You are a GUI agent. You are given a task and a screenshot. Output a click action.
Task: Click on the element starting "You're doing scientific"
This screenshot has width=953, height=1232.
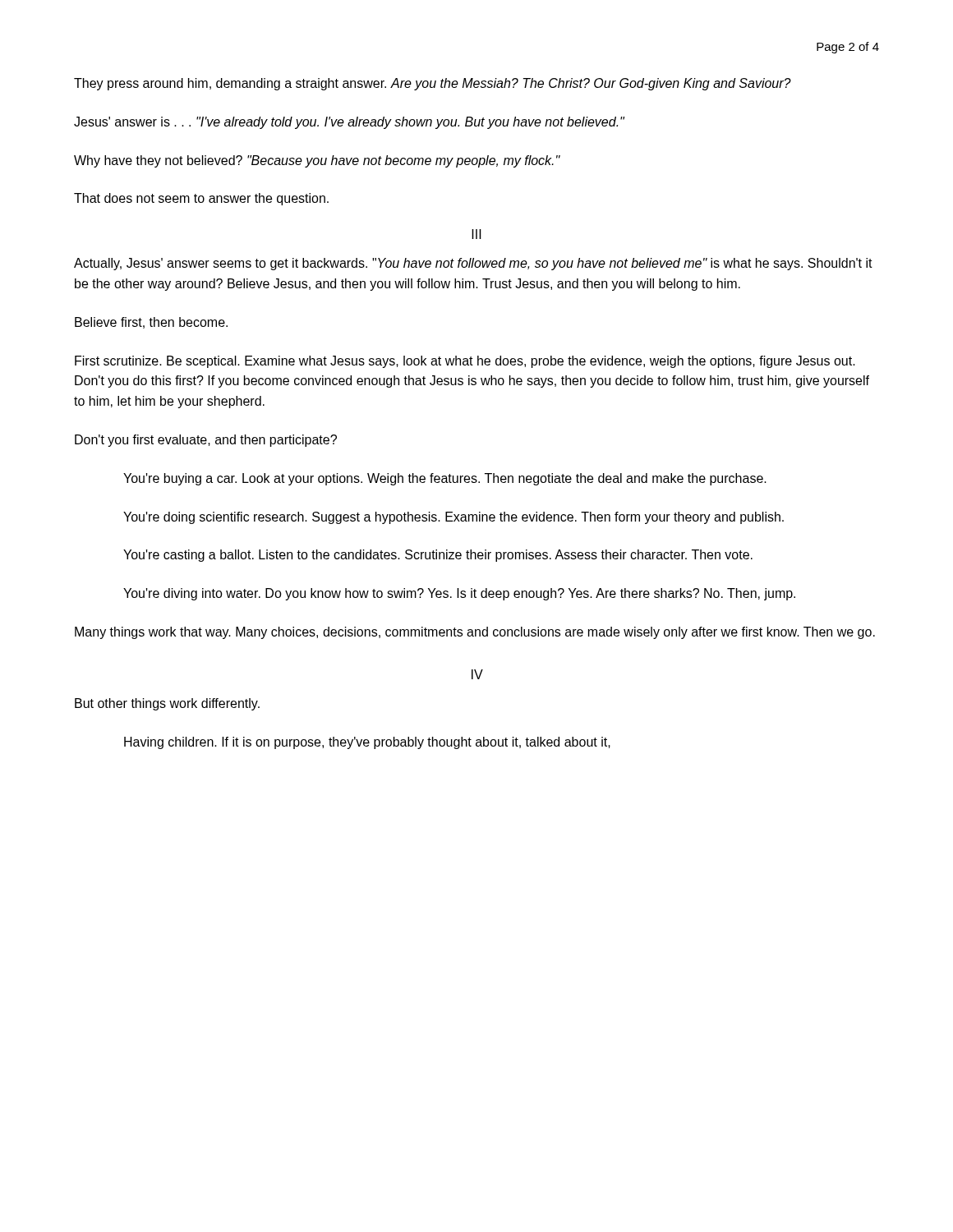454,517
